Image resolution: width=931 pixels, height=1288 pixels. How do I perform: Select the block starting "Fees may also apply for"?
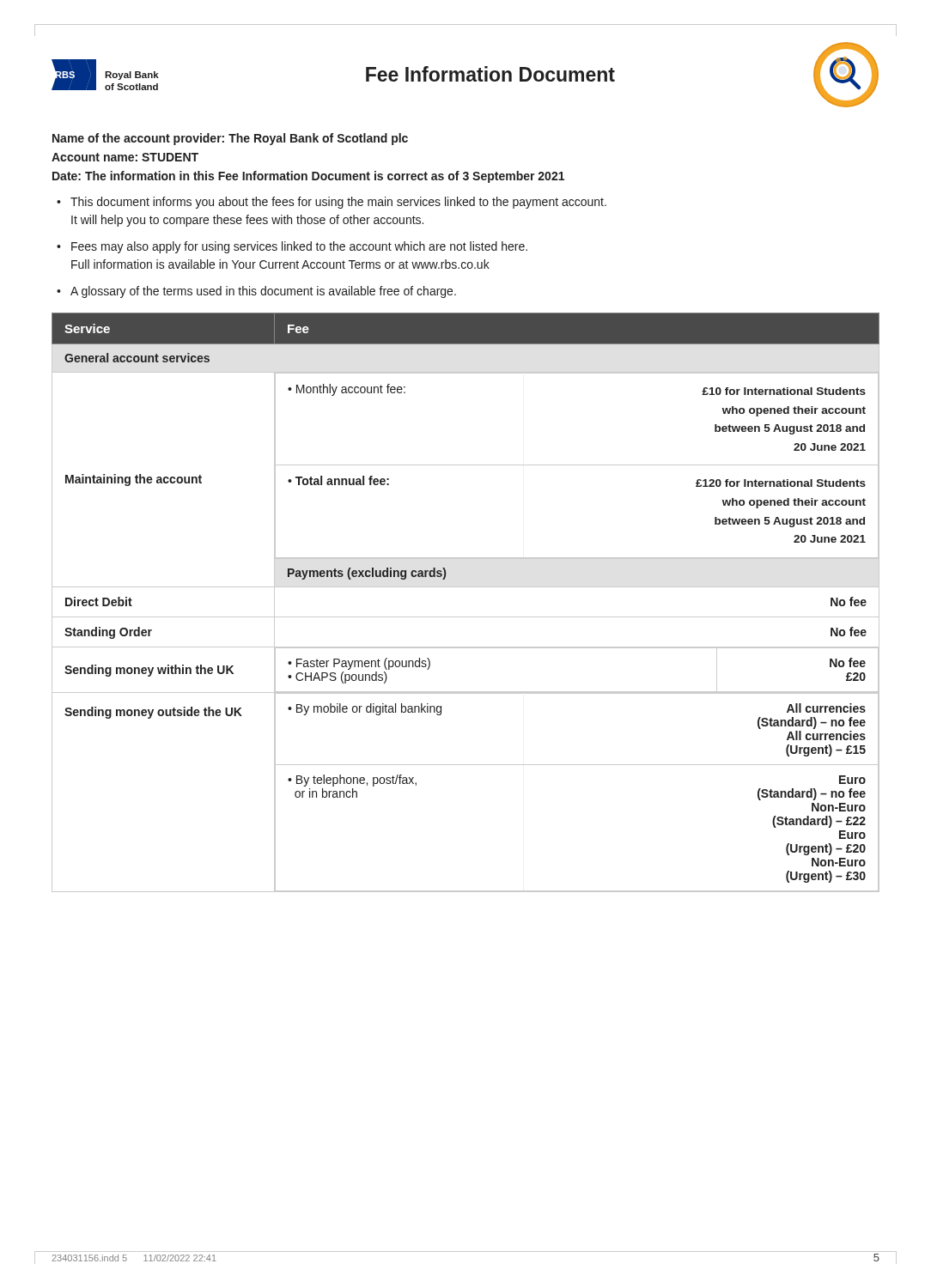tap(299, 255)
